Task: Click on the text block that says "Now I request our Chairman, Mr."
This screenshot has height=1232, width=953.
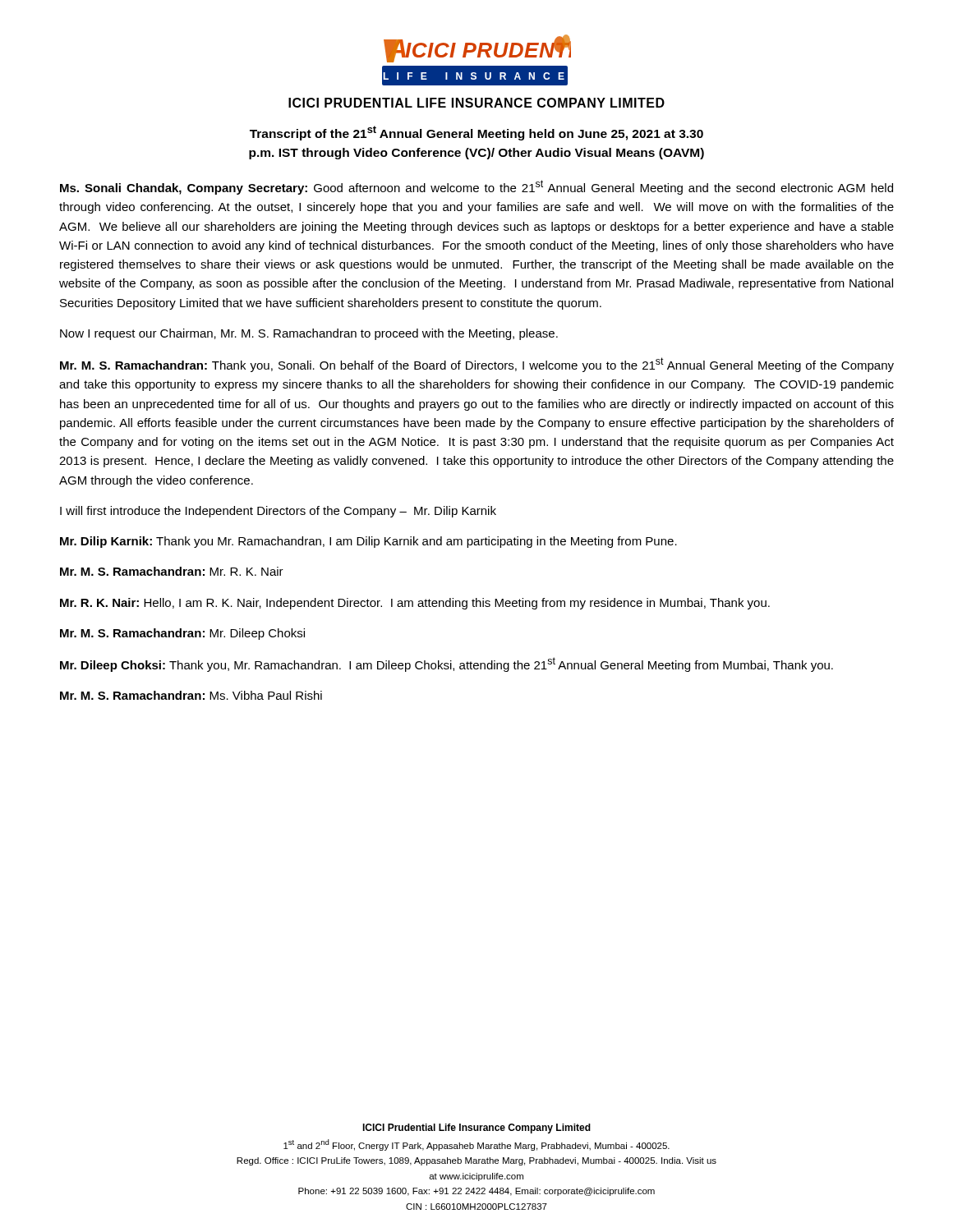Action: point(309,333)
